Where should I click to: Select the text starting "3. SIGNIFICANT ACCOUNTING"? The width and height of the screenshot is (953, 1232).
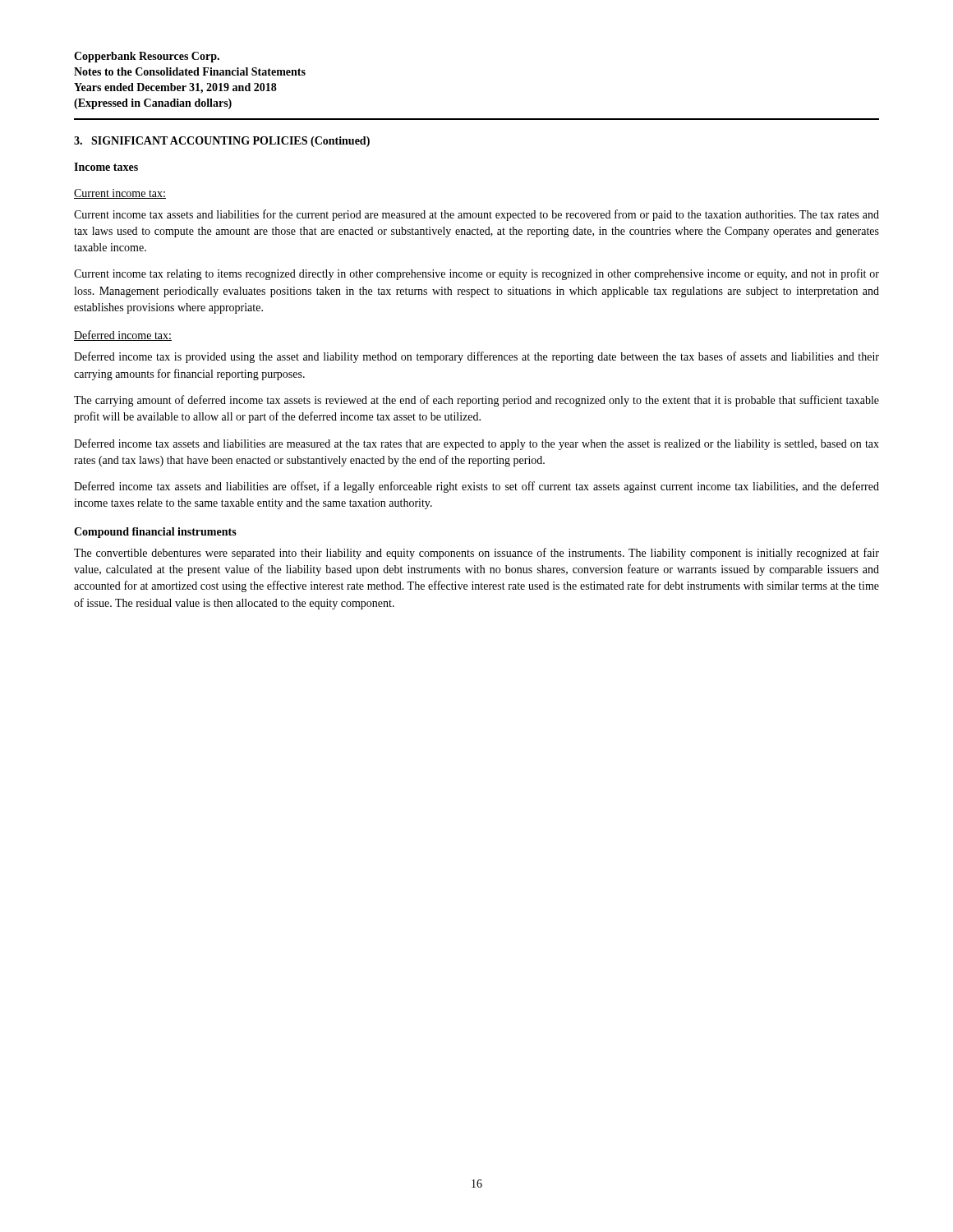222,140
